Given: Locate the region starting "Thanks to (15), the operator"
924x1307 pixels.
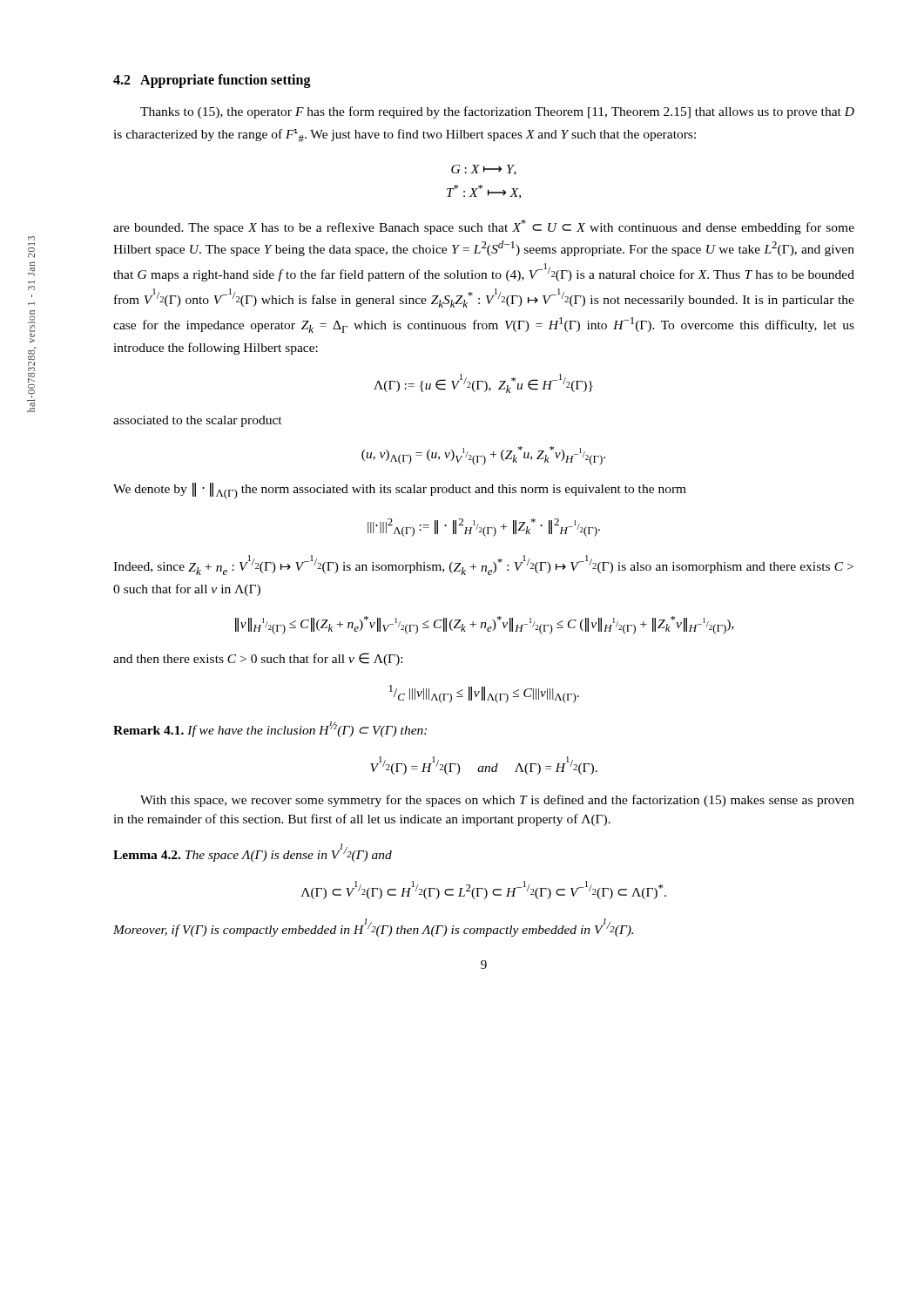Looking at the screenshot, I should pos(484,124).
